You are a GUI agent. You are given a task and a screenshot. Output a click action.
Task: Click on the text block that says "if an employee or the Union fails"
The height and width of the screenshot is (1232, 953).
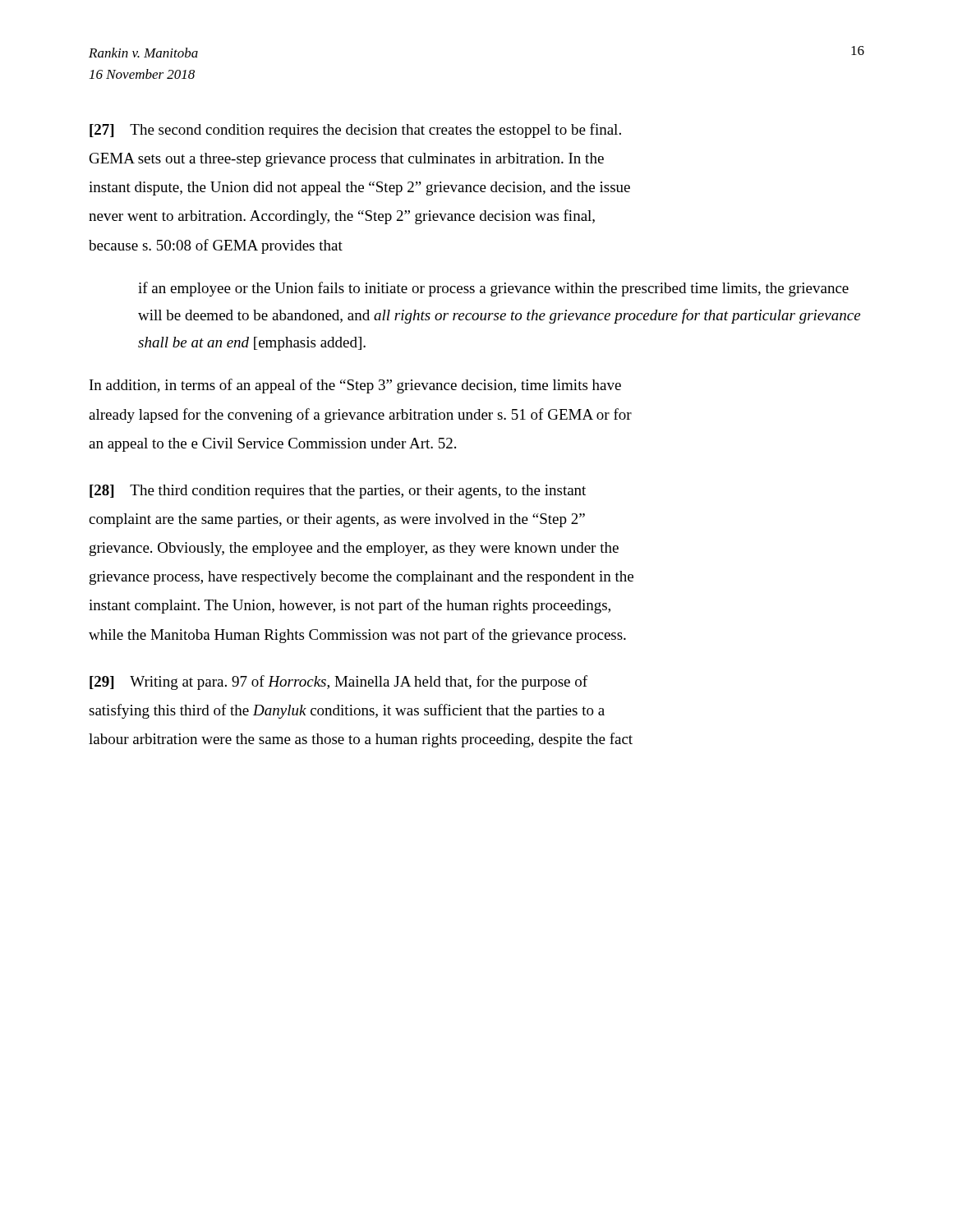pyautogui.click(x=499, y=315)
